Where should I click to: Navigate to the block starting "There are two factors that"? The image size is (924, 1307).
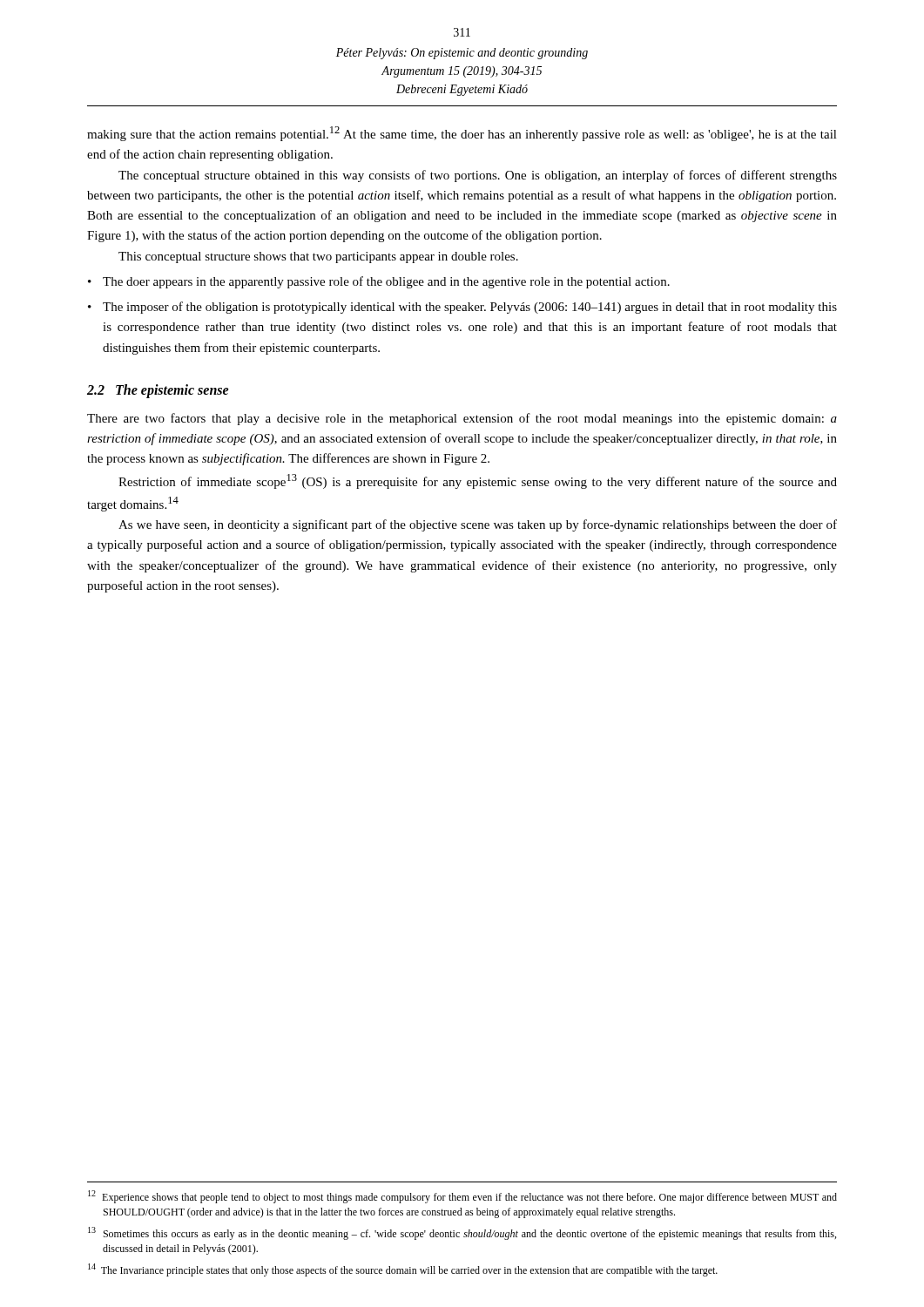click(462, 419)
